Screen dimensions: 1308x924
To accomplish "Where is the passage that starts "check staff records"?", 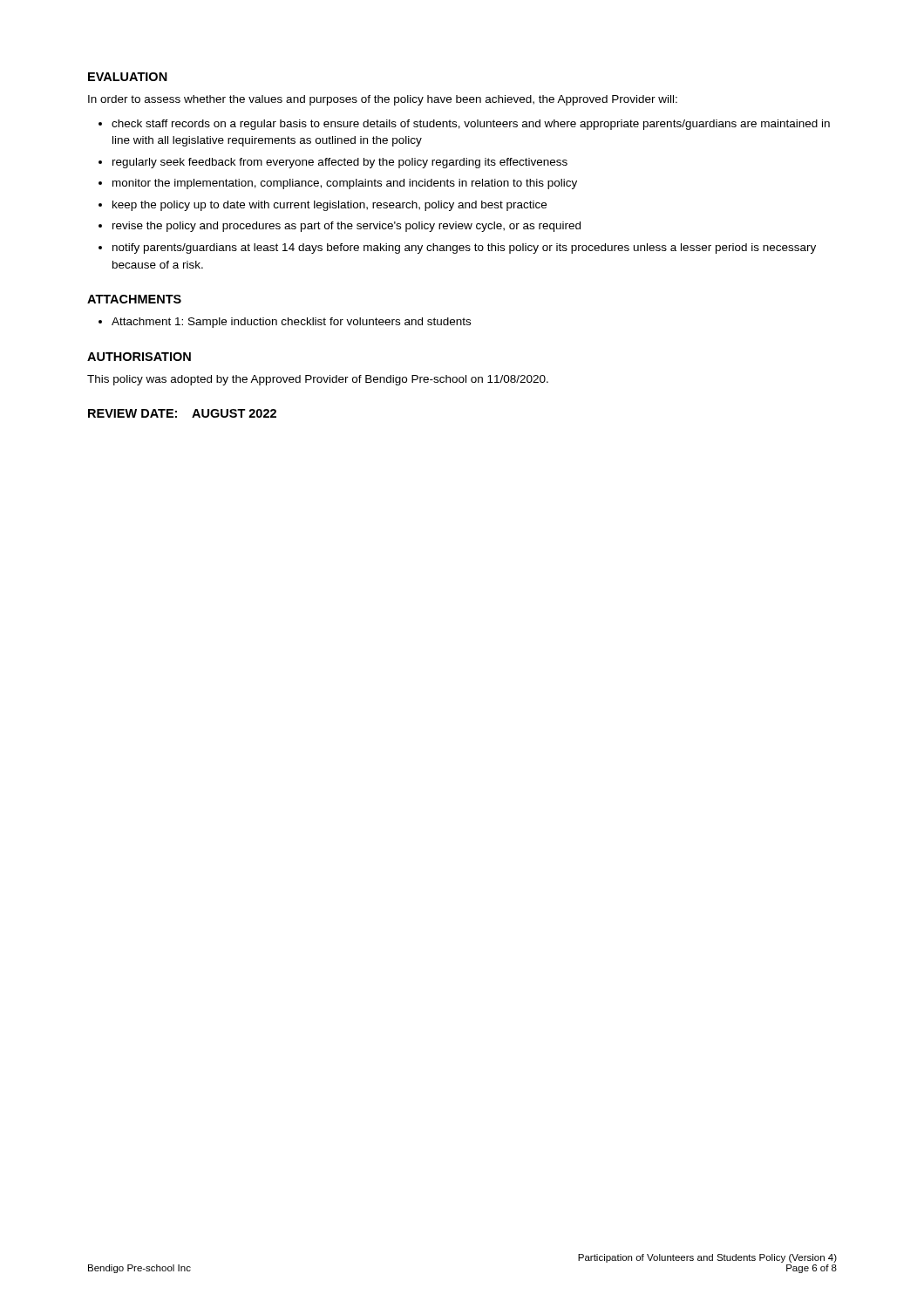I will [471, 132].
